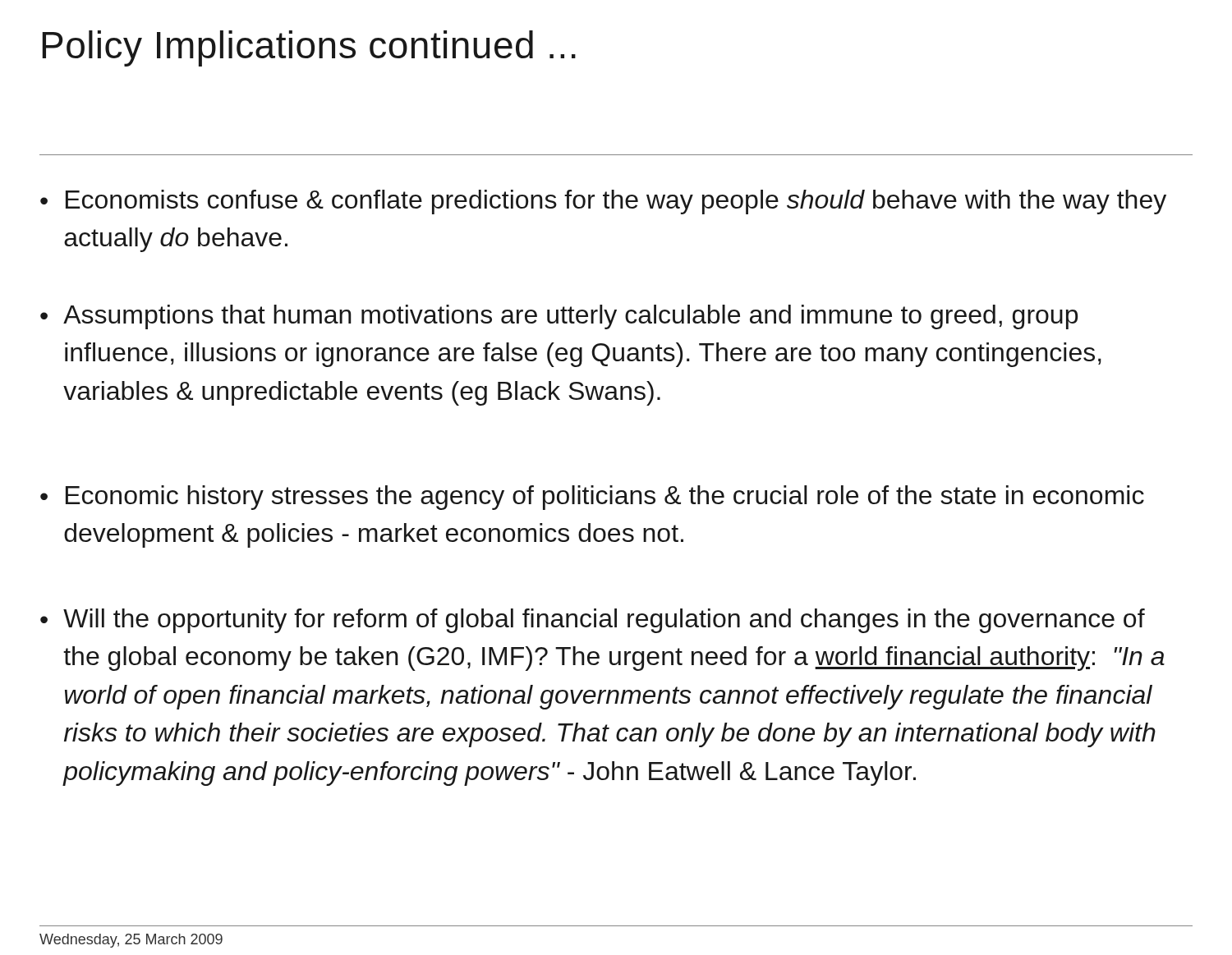The height and width of the screenshot is (955, 1232).
Task: Click on the region starting "• Economic history stresses the agency of"
Action: [611, 514]
